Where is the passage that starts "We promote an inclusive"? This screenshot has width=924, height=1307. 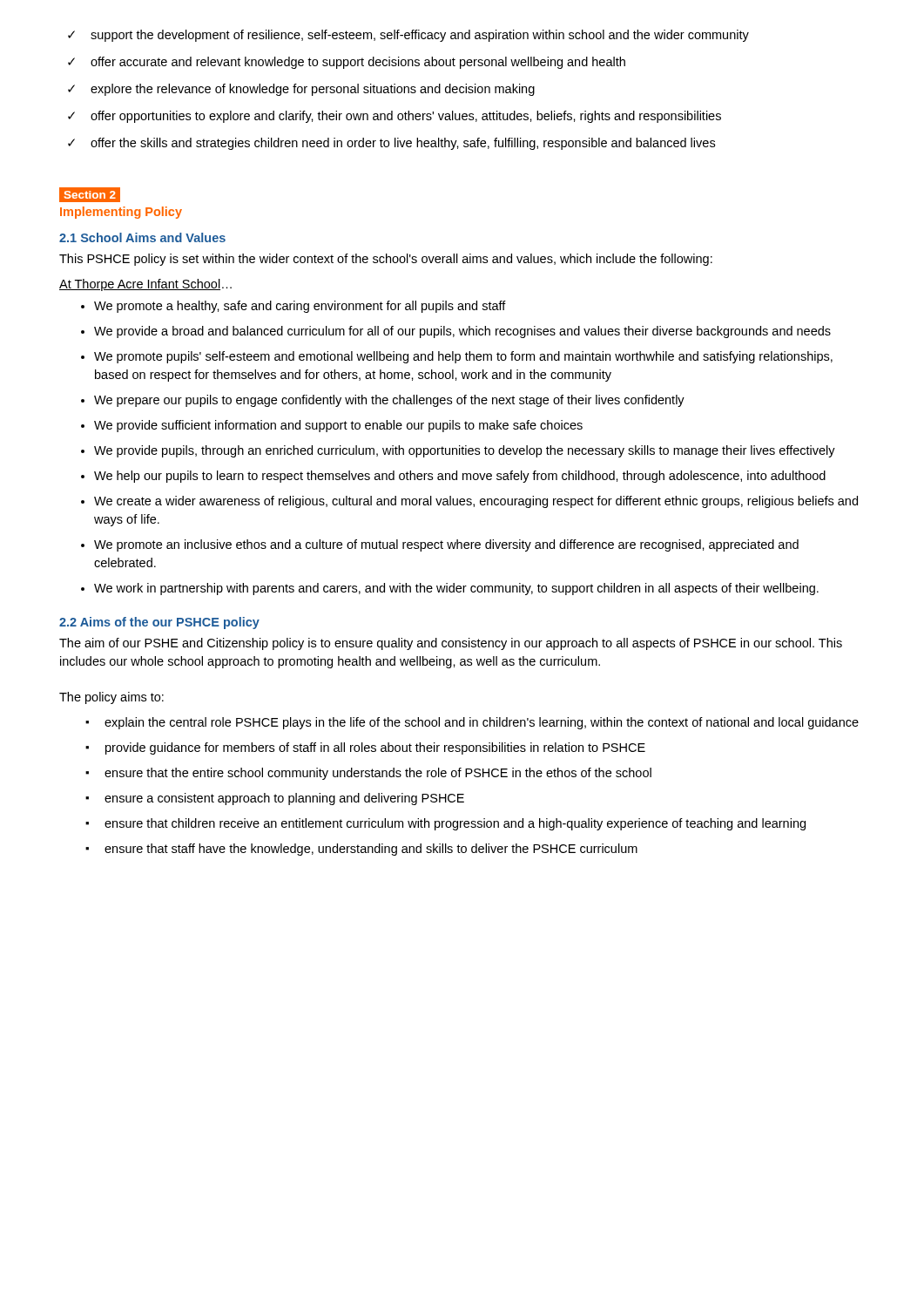click(x=462, y=554)
